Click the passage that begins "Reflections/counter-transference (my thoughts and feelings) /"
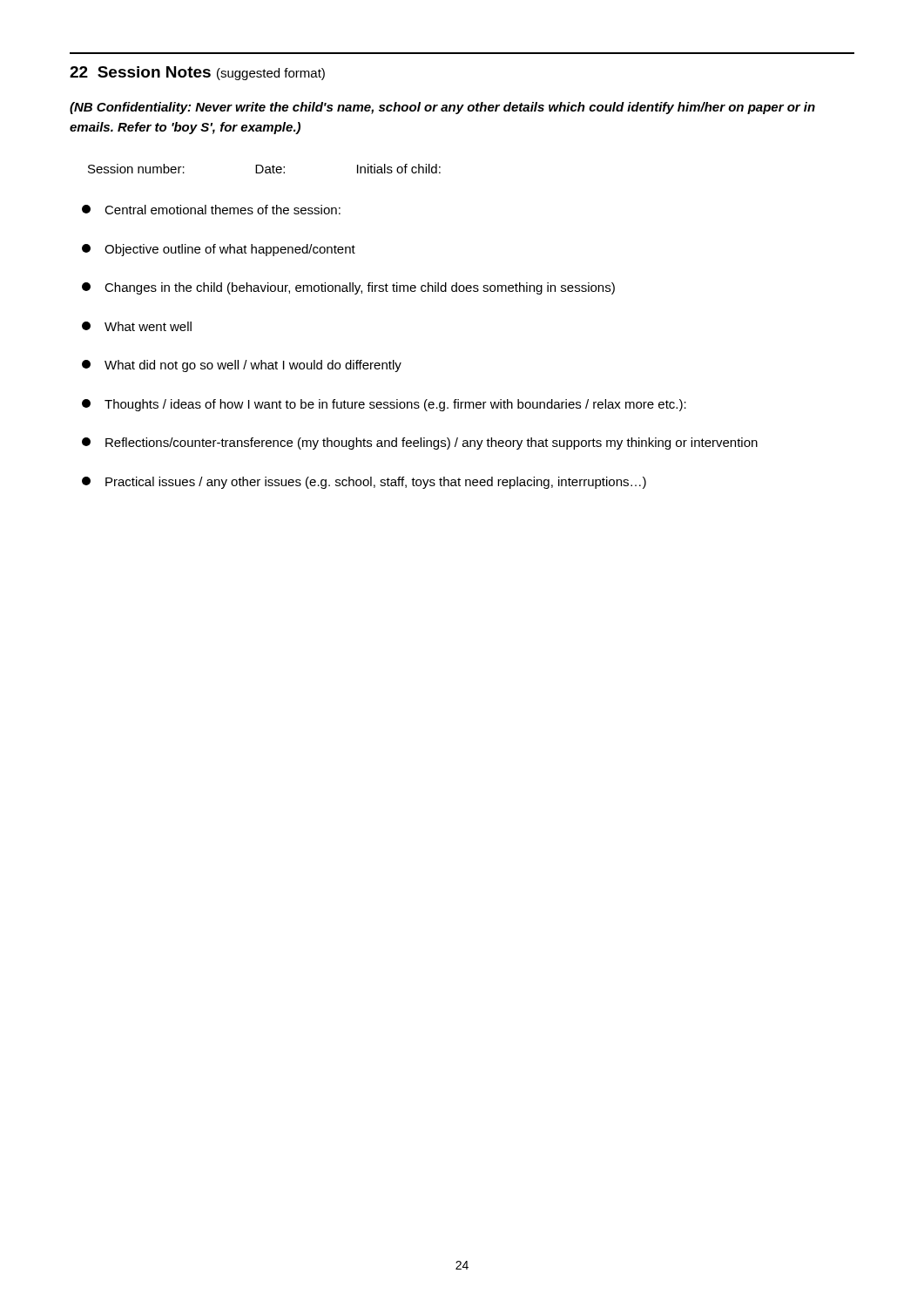Image resolution: width=924 pixels, height=1307 pixels. pos(468,443)
